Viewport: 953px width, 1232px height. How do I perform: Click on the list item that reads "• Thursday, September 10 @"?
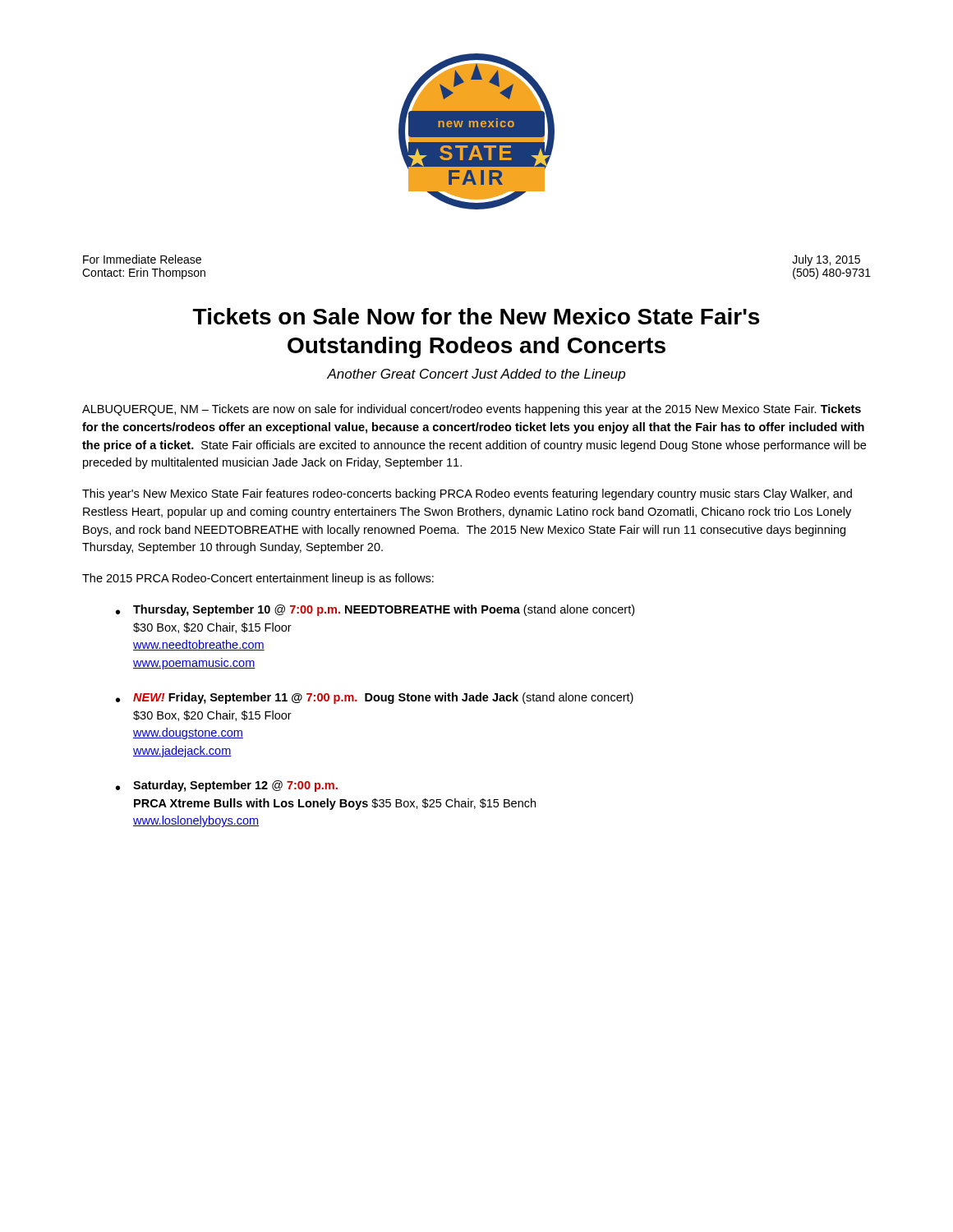click(375, 610)
